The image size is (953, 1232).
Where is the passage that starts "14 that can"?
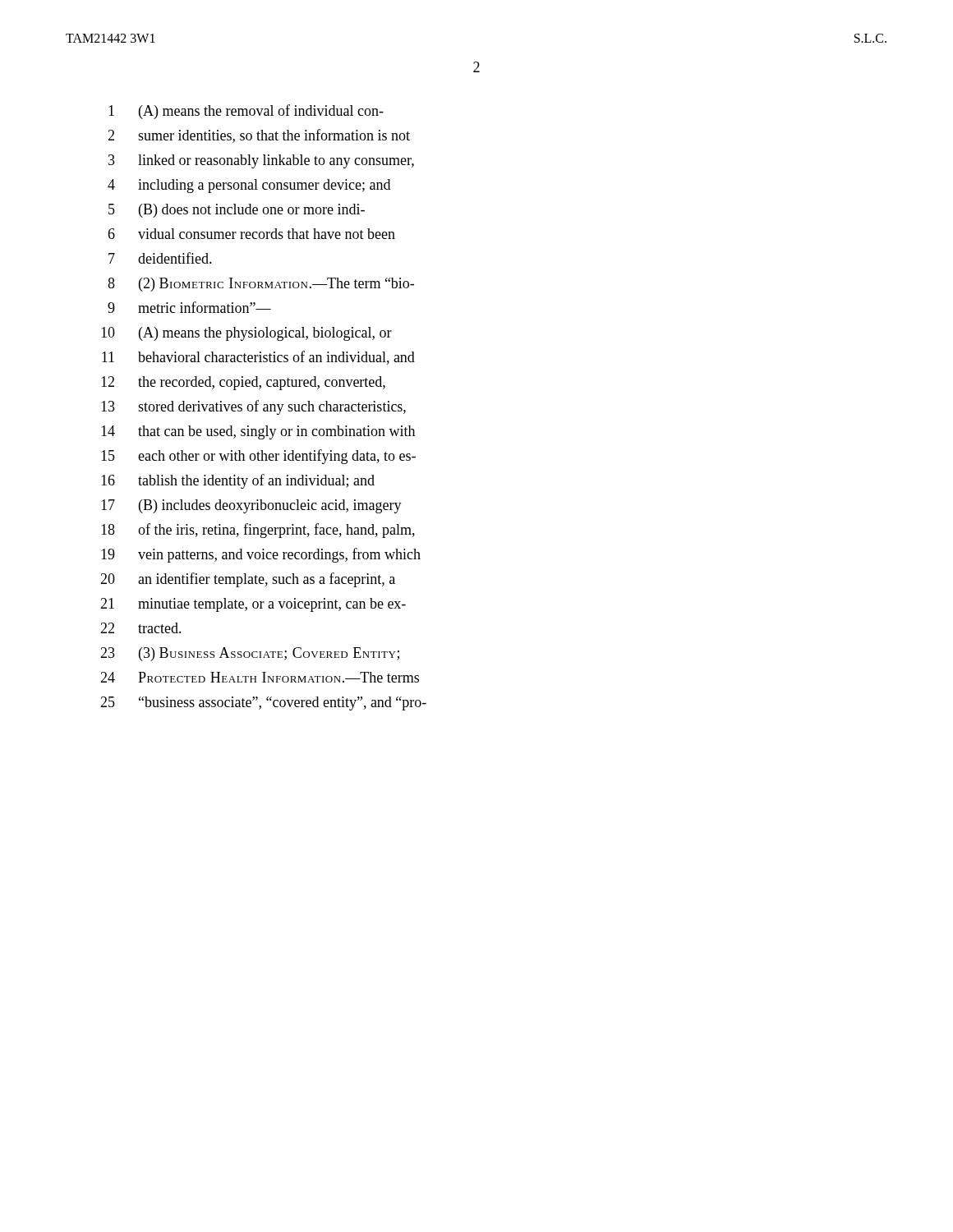[x=258, y=432]
